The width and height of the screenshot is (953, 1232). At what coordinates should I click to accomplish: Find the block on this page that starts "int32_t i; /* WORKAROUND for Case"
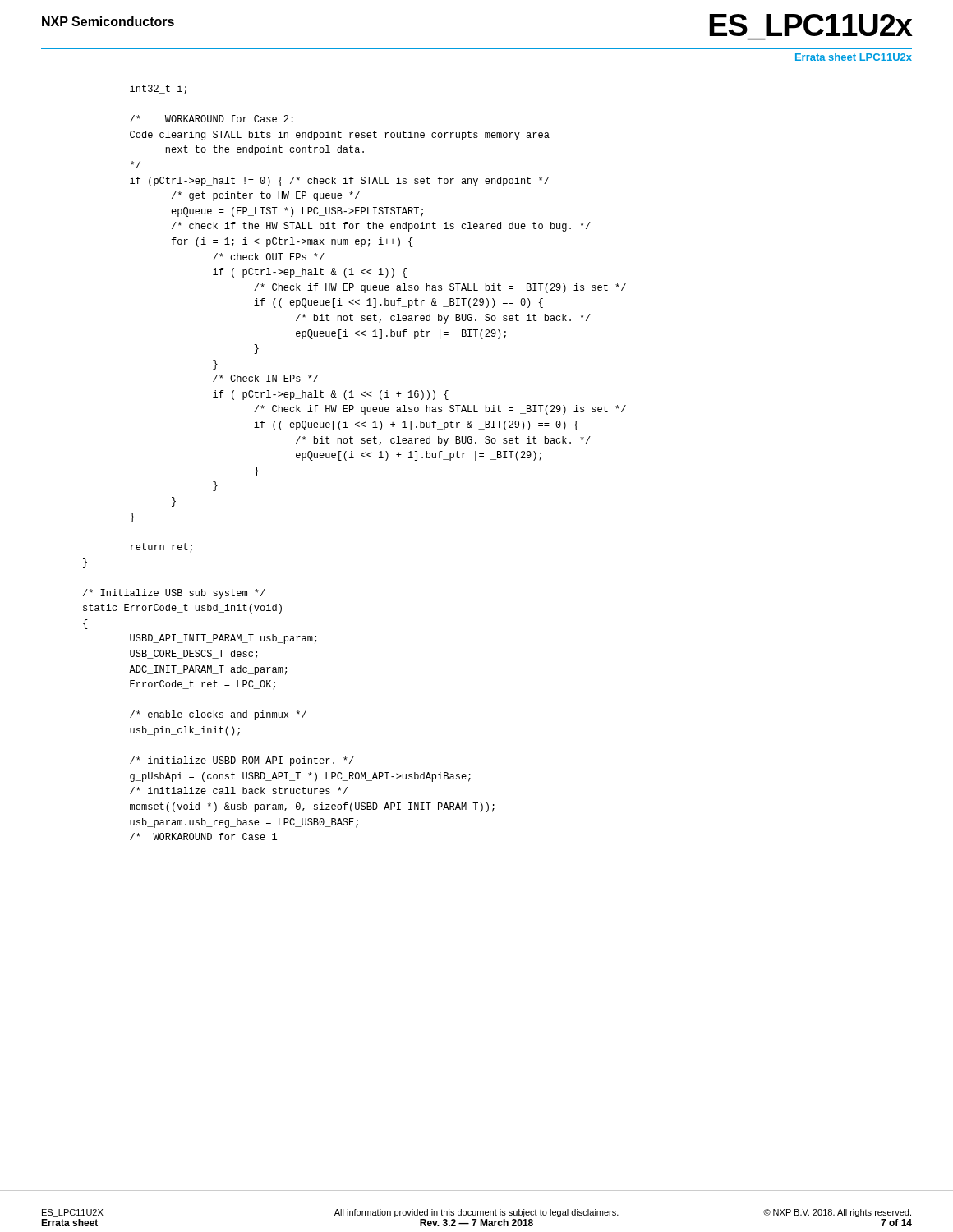click(x=354, y=464)
